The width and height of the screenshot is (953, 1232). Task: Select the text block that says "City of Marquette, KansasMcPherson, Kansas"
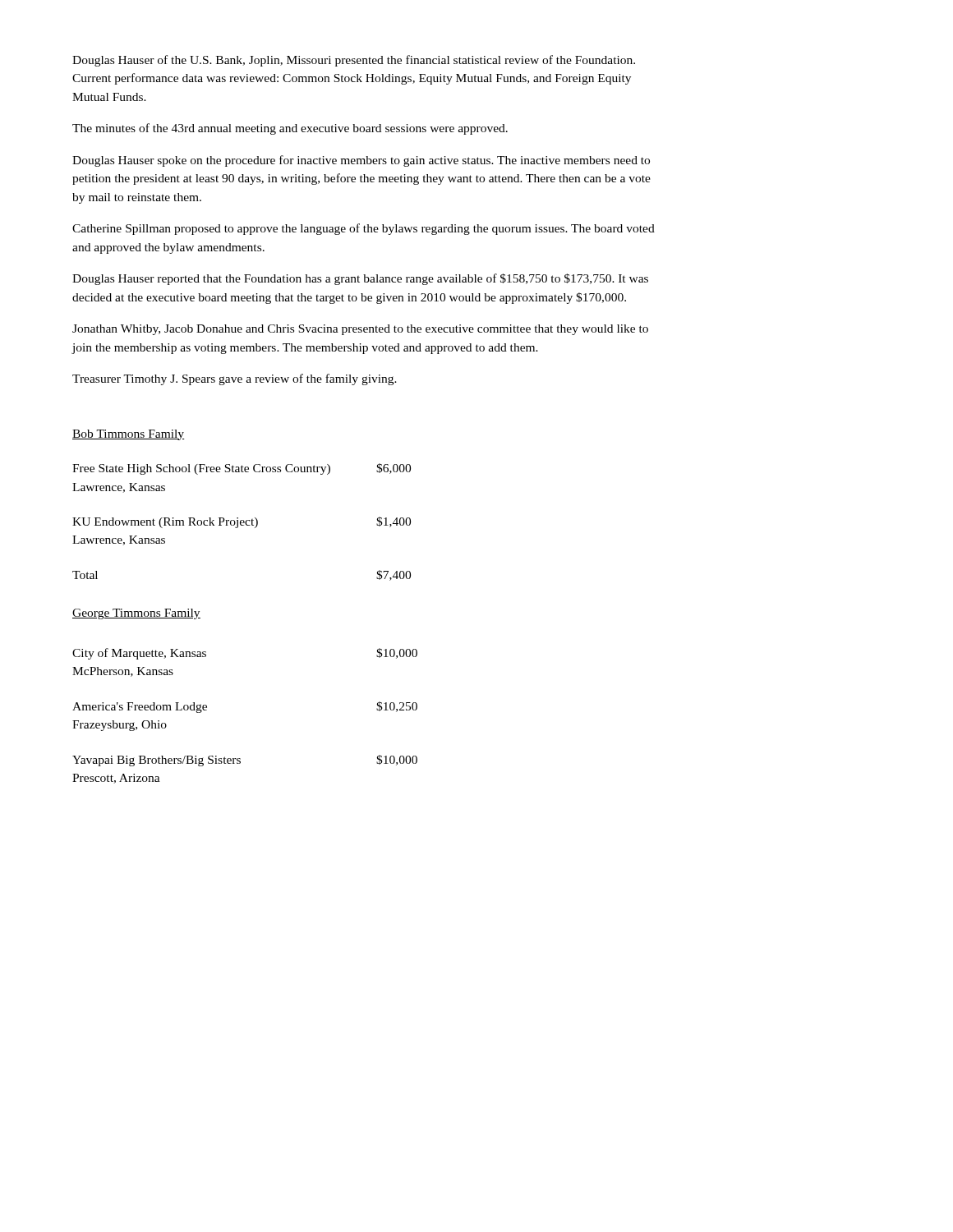pyautogui.click(x=141, y=653)
